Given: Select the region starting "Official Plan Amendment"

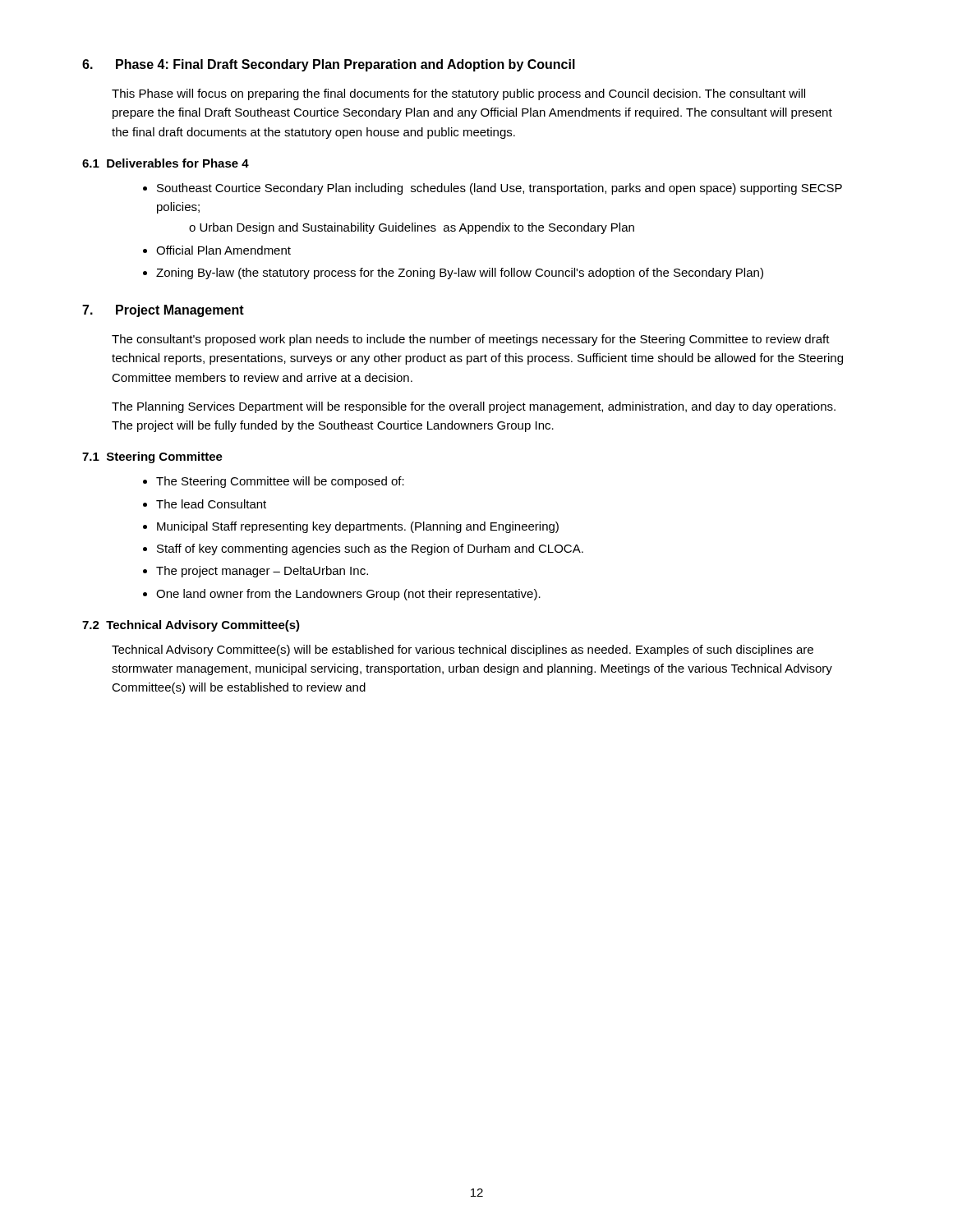Looking at the screenshot, I should (223, 250).
